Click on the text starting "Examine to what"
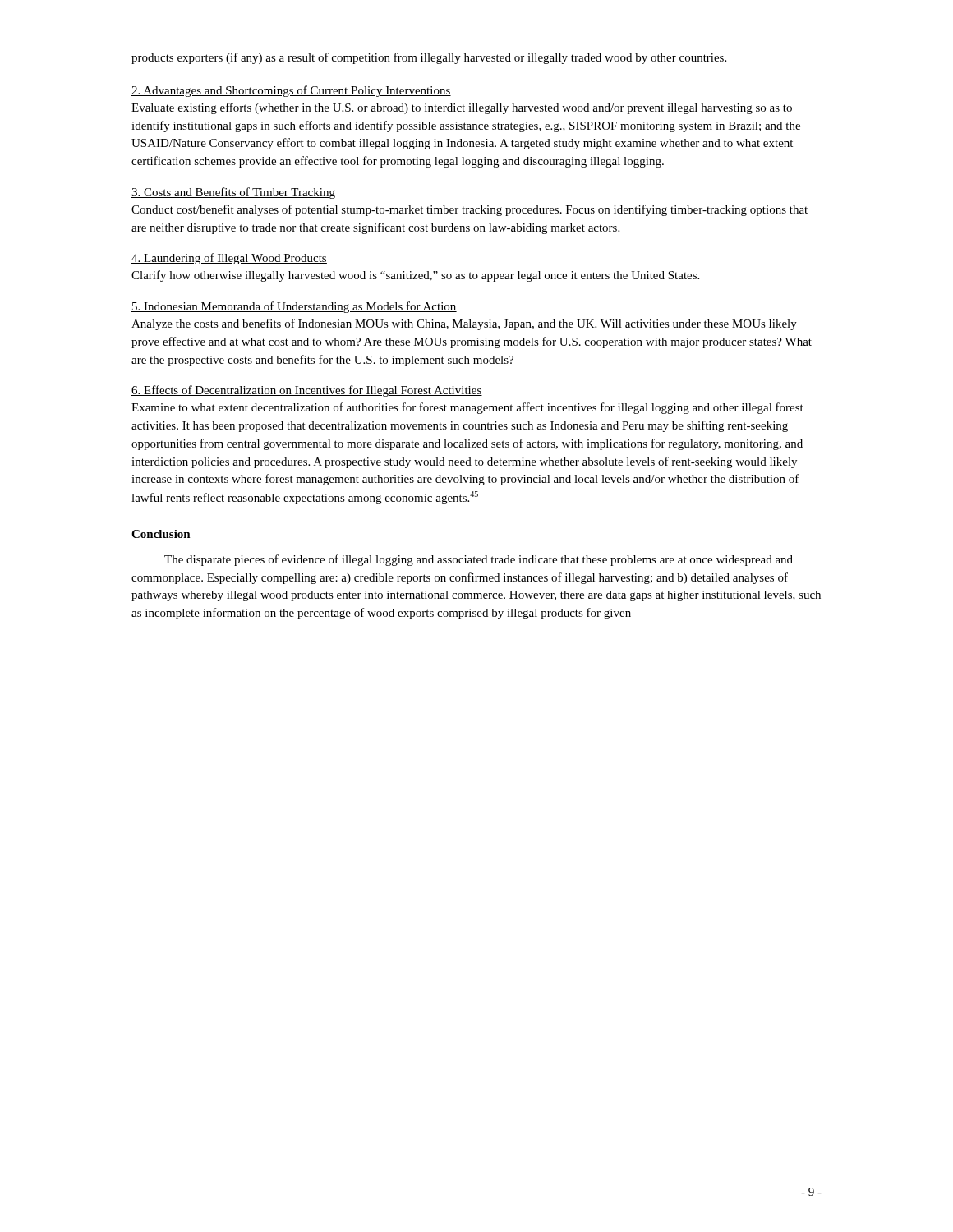953x1232 pixels. [x=476, y=453]
